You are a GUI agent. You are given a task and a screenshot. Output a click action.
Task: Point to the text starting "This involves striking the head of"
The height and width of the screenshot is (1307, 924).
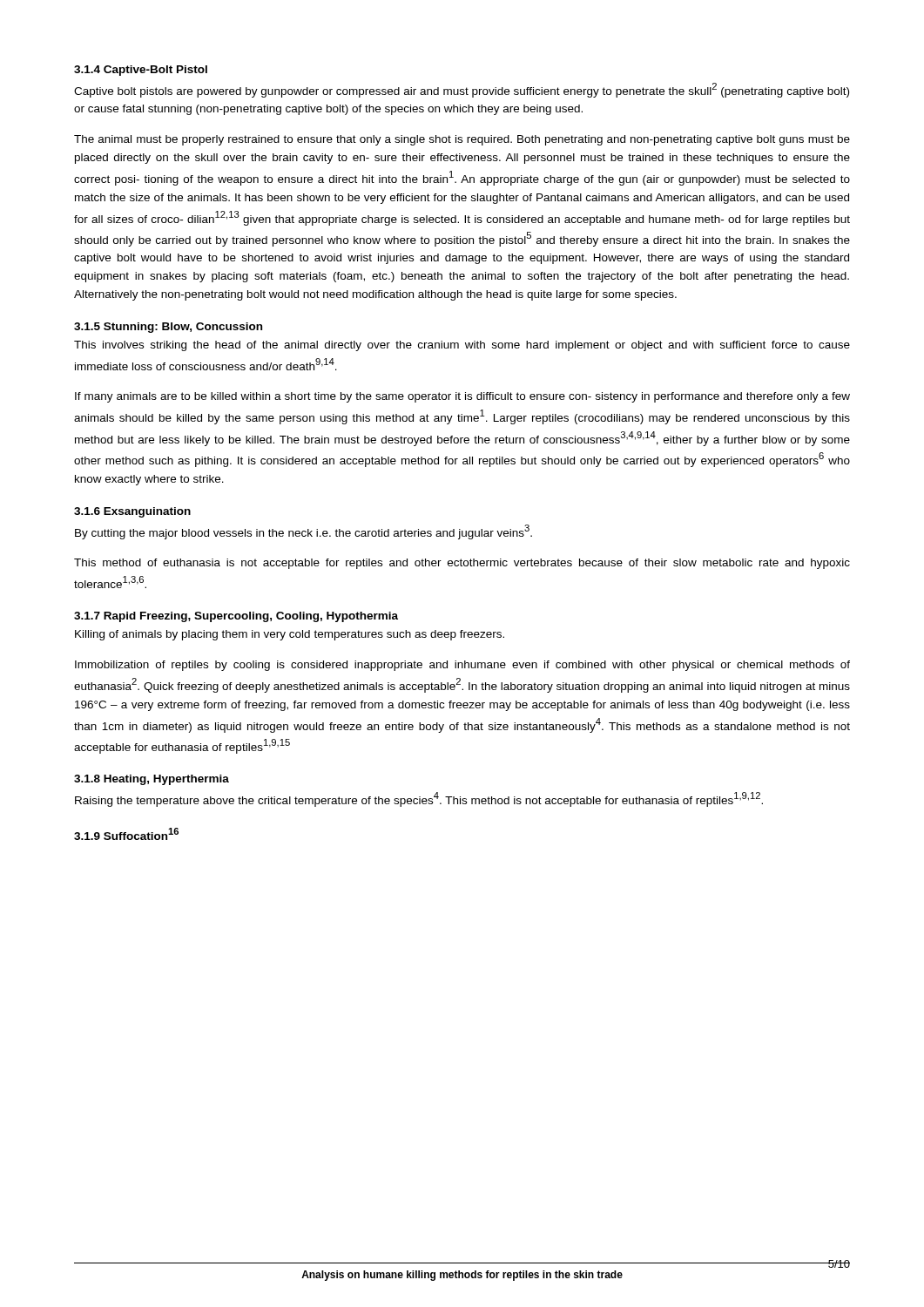click(462, 355)
